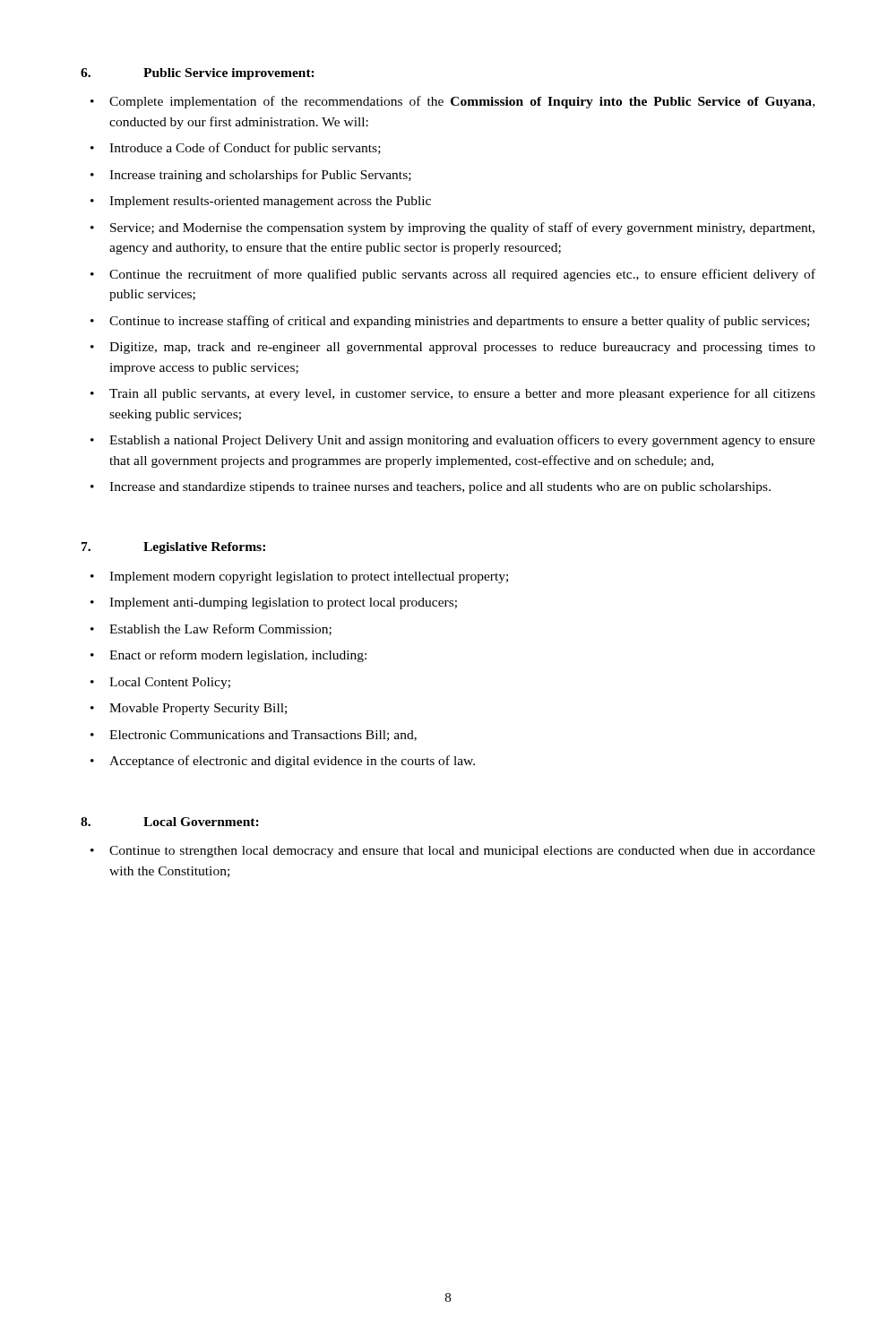Locate the text block starting "• Implement modern copyright legislation to protect intellectual"
This screenshot has width=896, height=1344.
click(452, 576)
